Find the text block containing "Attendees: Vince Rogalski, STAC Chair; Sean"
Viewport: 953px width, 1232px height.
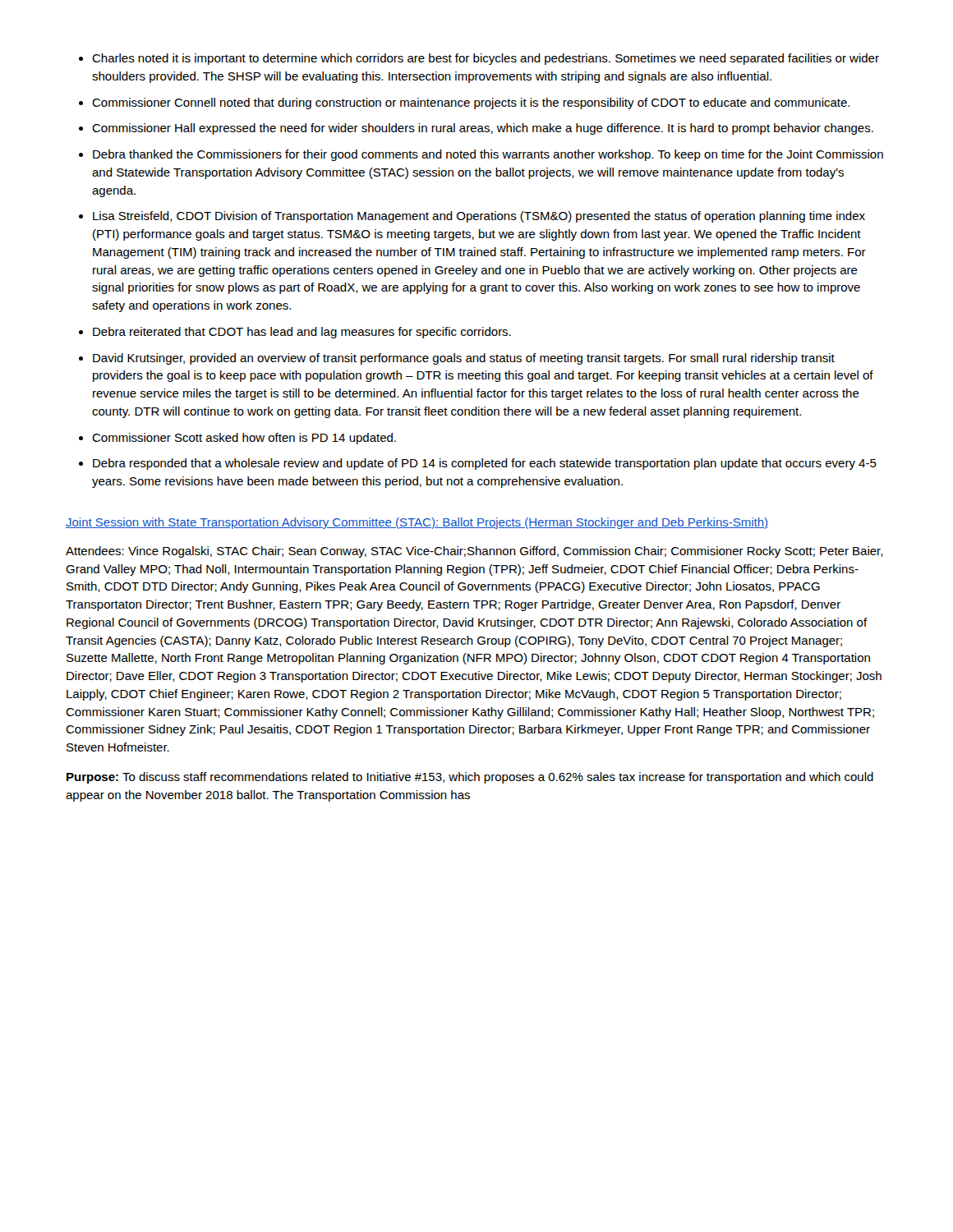(475, 649)
